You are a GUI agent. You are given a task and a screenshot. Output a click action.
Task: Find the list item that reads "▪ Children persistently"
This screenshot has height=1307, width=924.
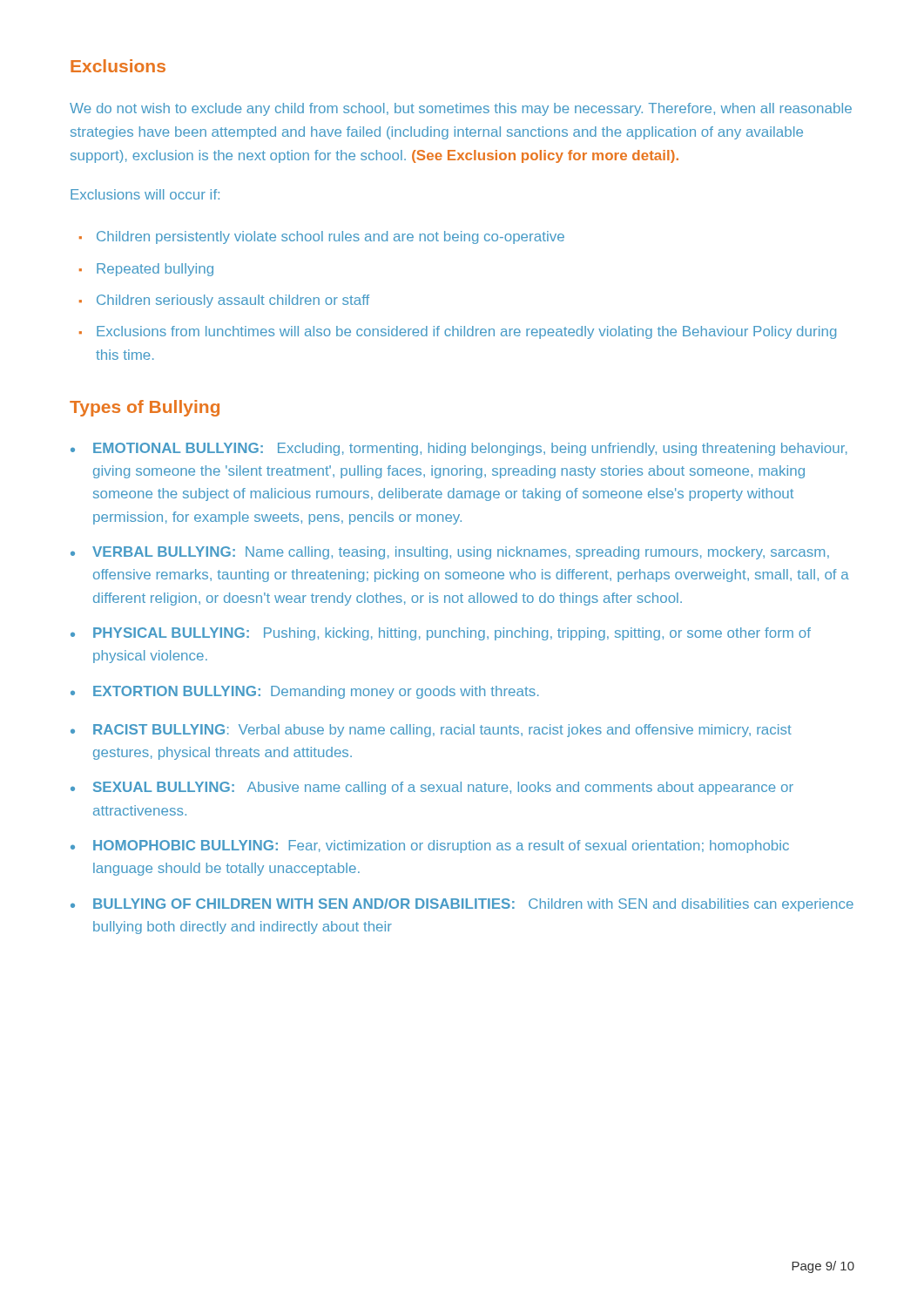click(x=466, y=237)
